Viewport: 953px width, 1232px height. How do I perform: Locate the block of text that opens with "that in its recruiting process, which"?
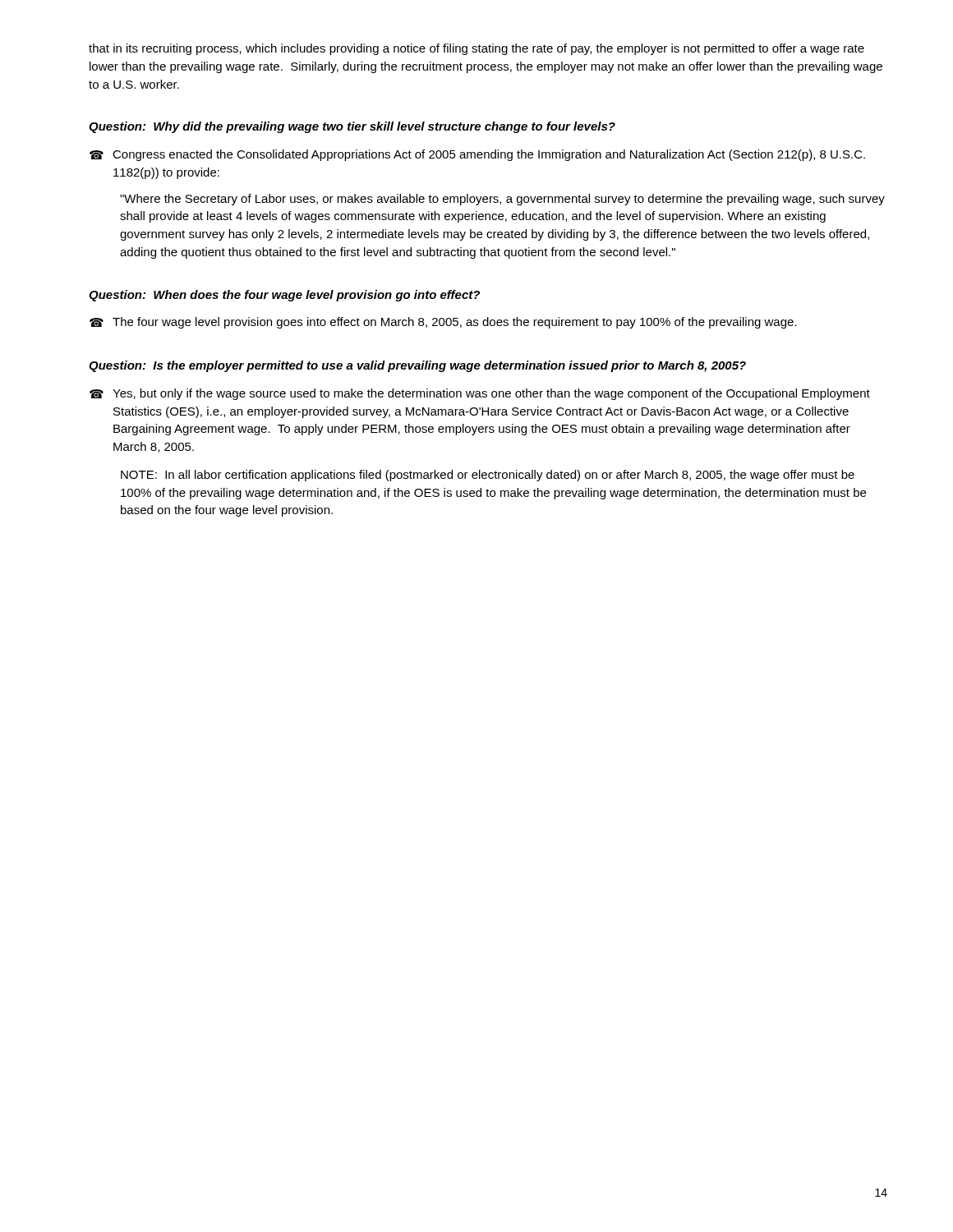coord(486,66)
